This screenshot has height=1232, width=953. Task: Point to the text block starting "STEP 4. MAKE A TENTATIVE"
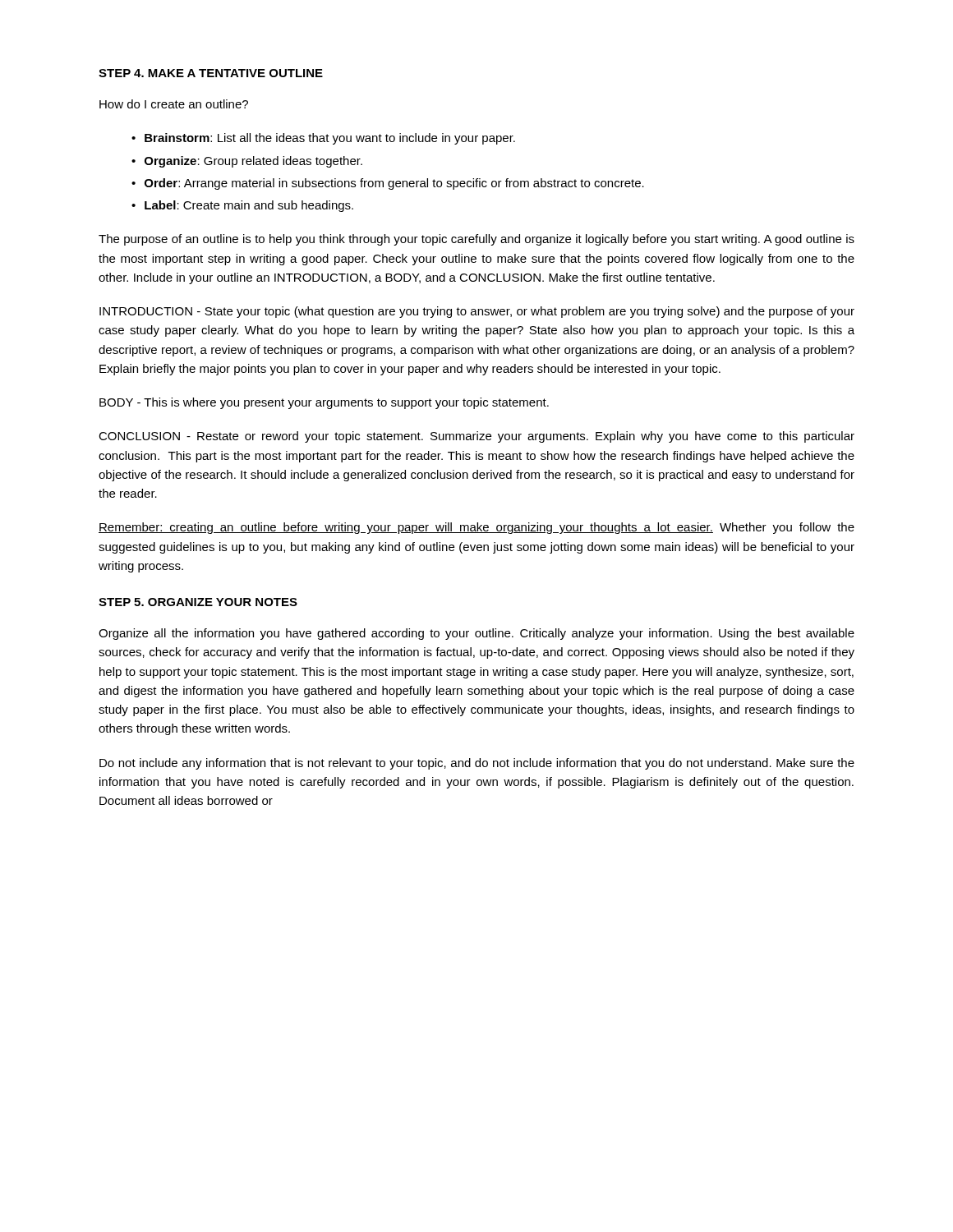211,73
